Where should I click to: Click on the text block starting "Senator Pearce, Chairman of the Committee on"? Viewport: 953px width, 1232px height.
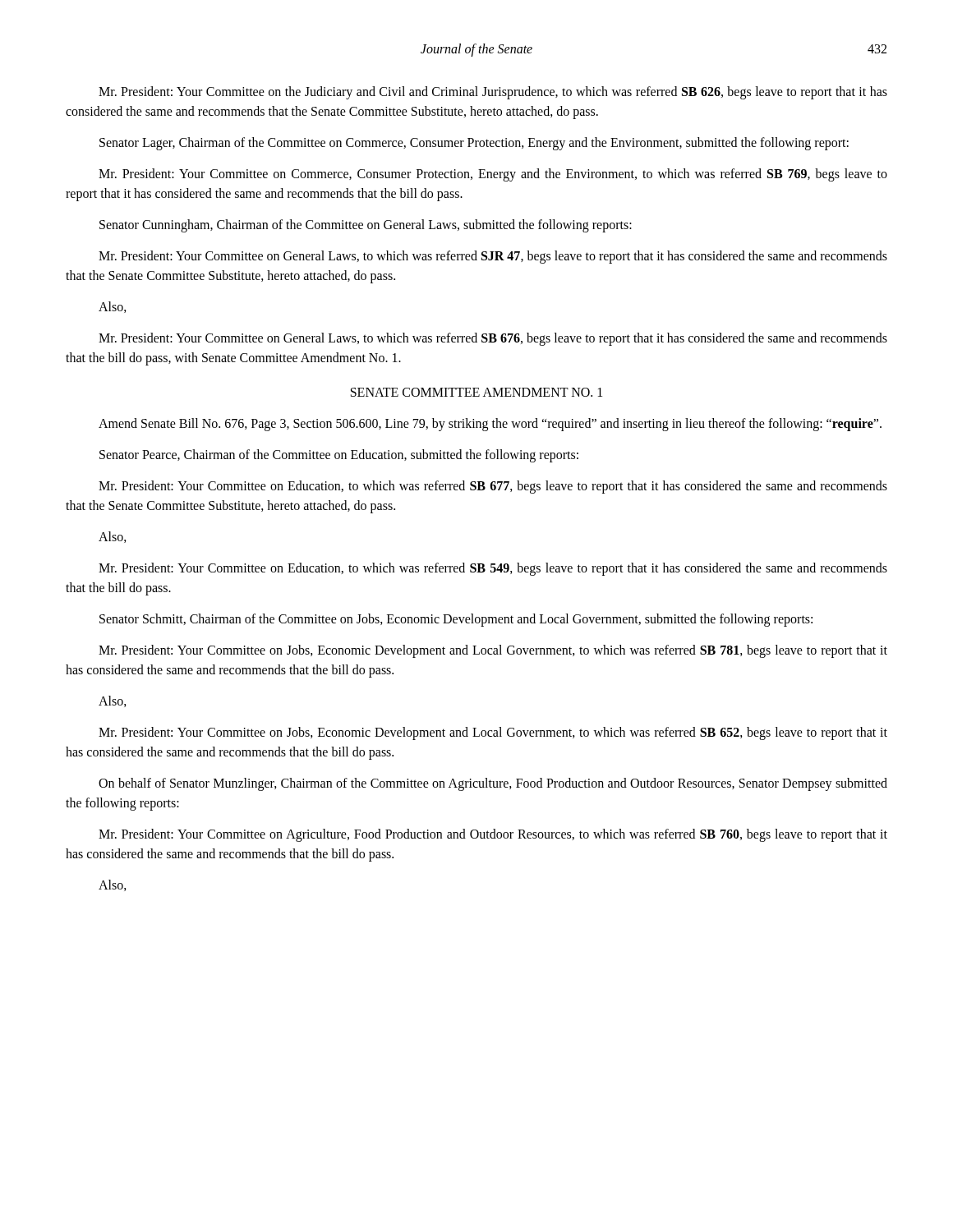pyautogui.click(x=339, y=455)
